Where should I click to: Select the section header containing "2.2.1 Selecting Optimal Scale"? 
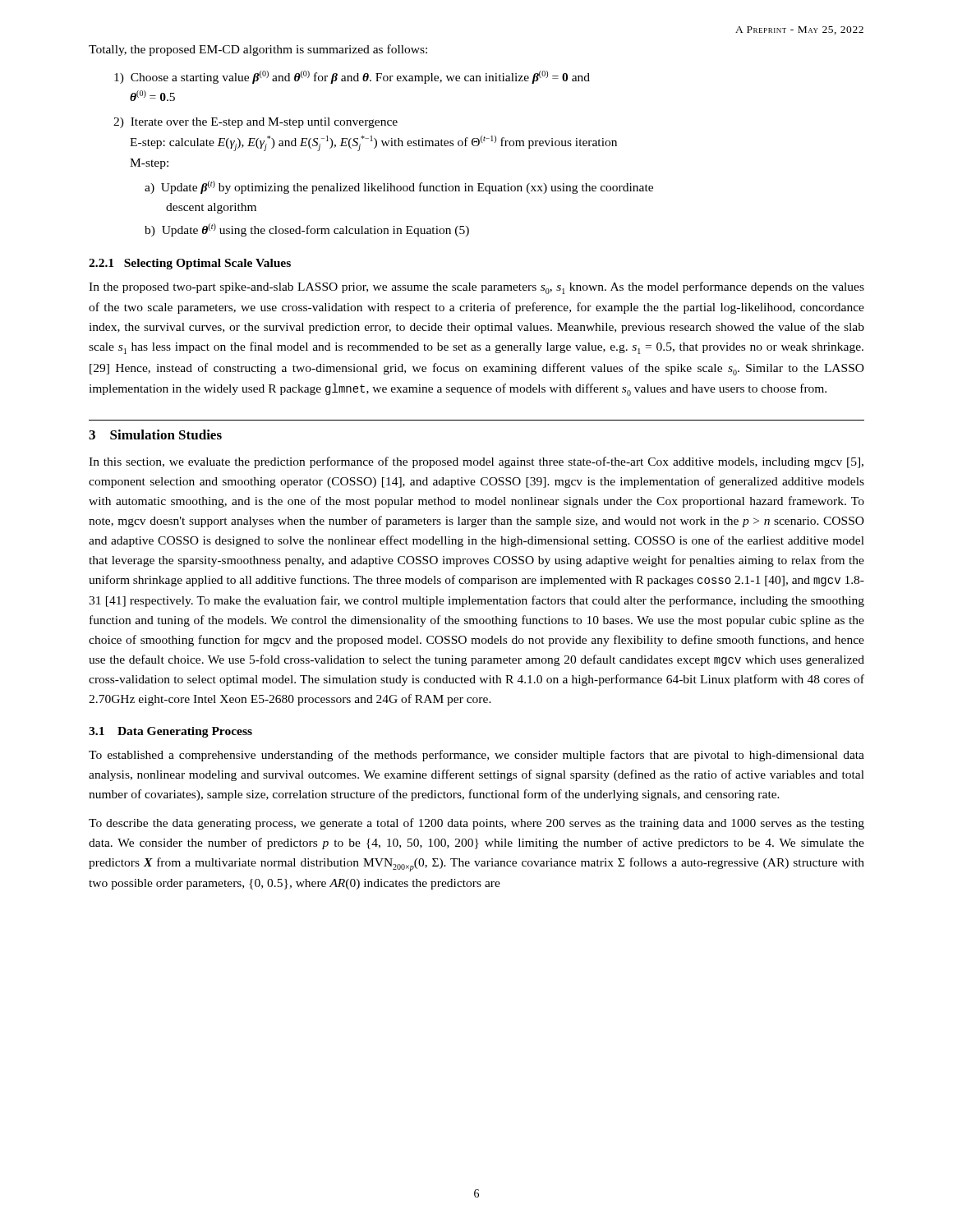[x=190, y=262]
